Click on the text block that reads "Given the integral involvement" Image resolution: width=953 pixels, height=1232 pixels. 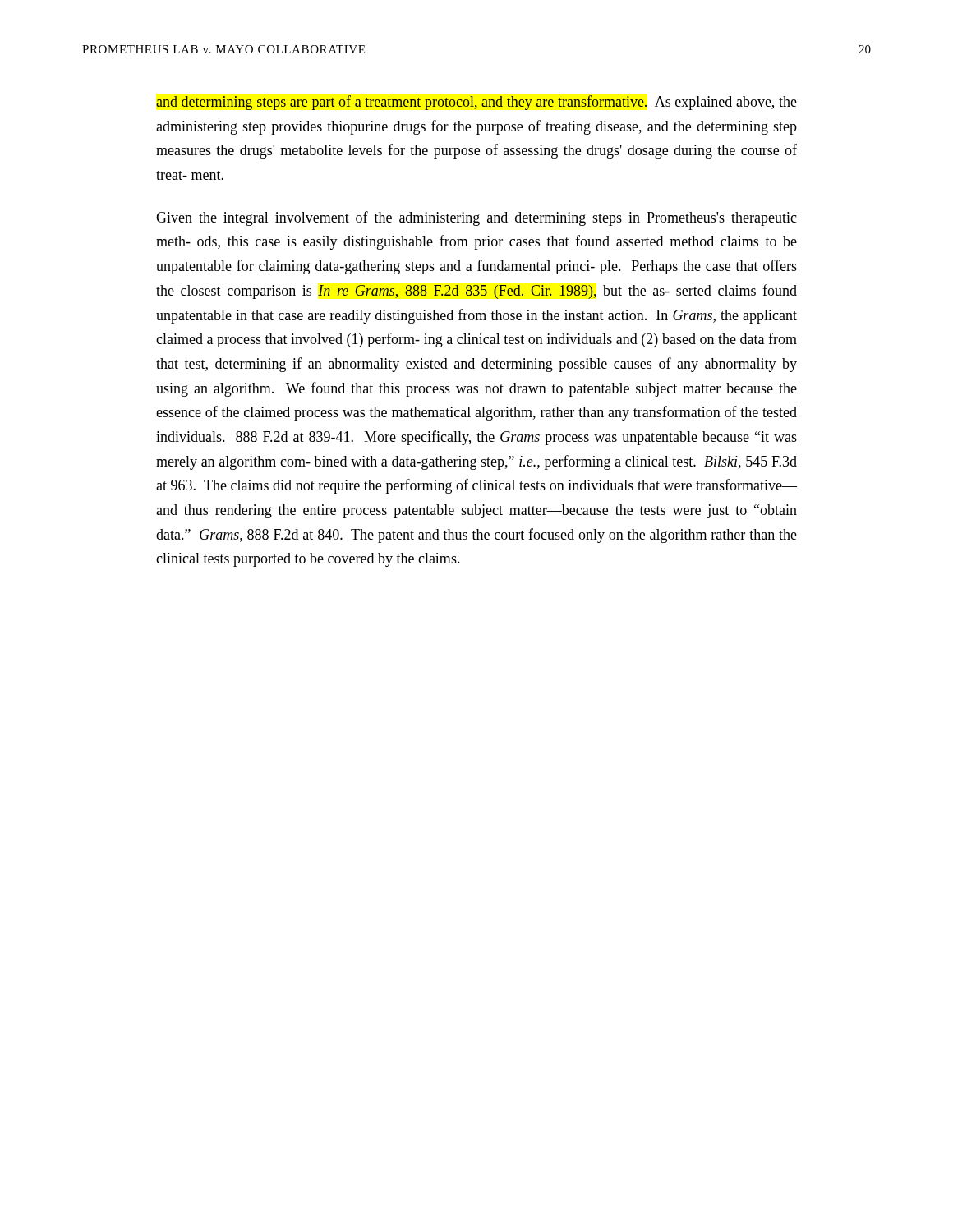(x=476, y=389)
